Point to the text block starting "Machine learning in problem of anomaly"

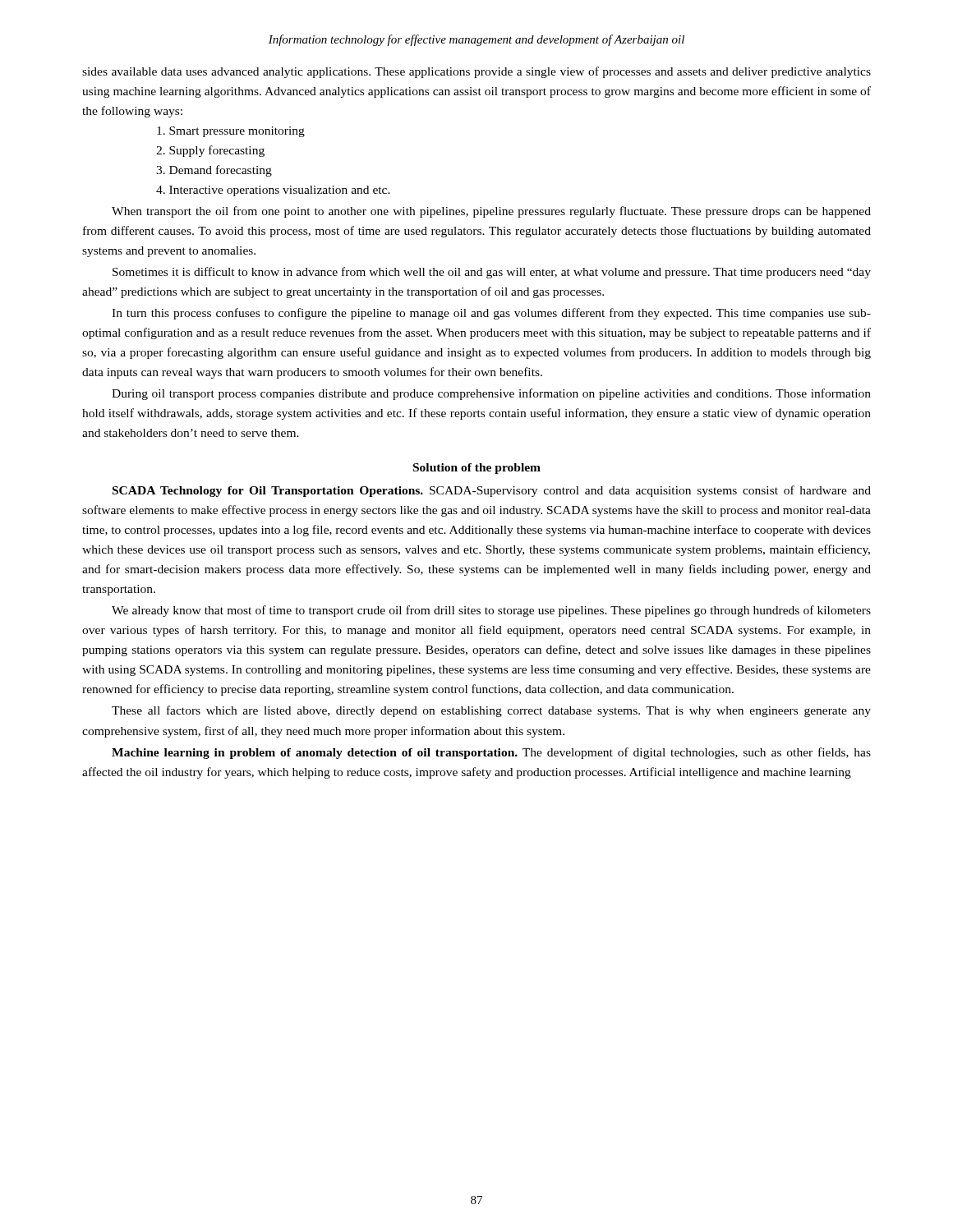tap(476, 761)
